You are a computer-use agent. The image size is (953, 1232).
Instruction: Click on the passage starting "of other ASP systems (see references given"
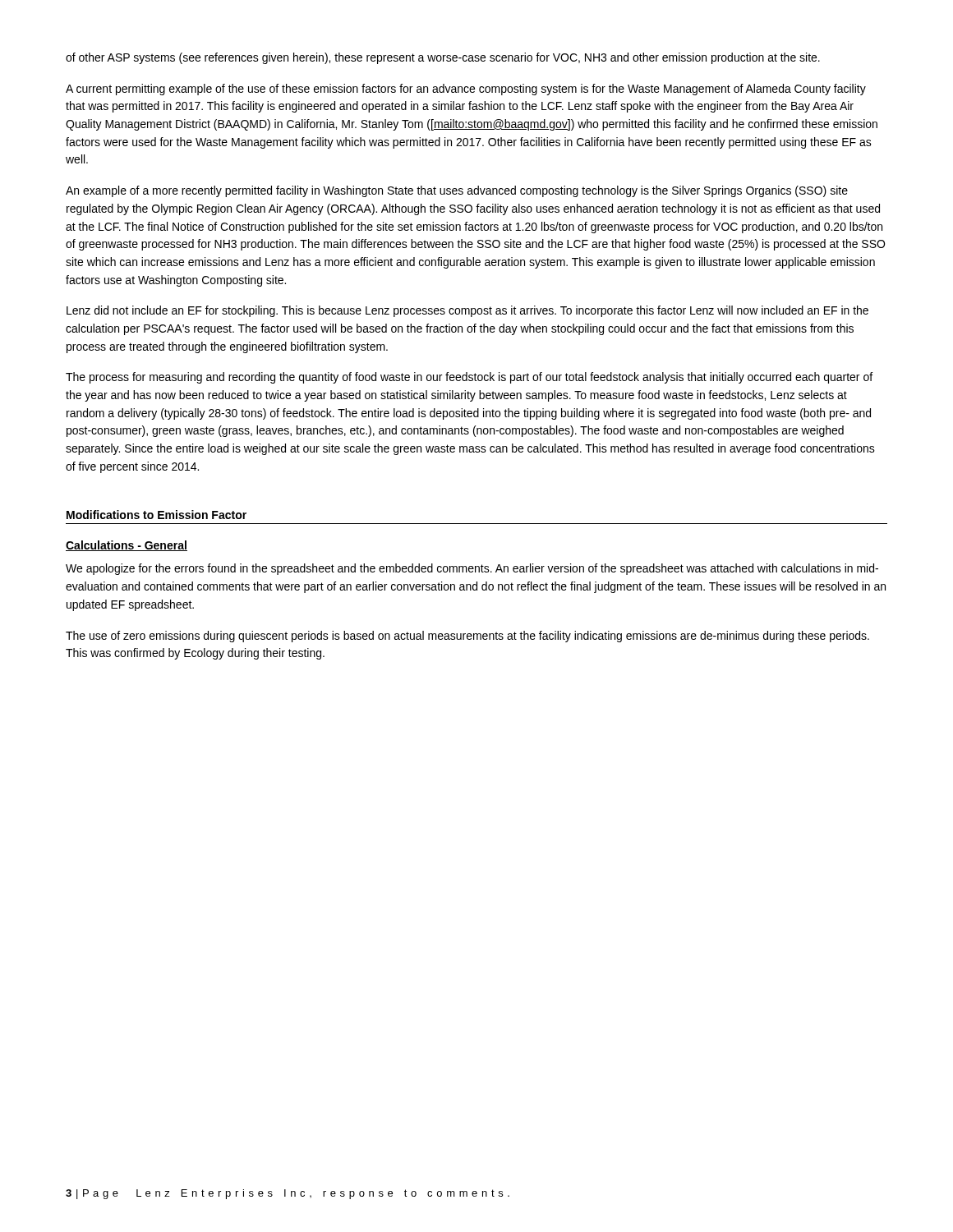click(443, 57)
